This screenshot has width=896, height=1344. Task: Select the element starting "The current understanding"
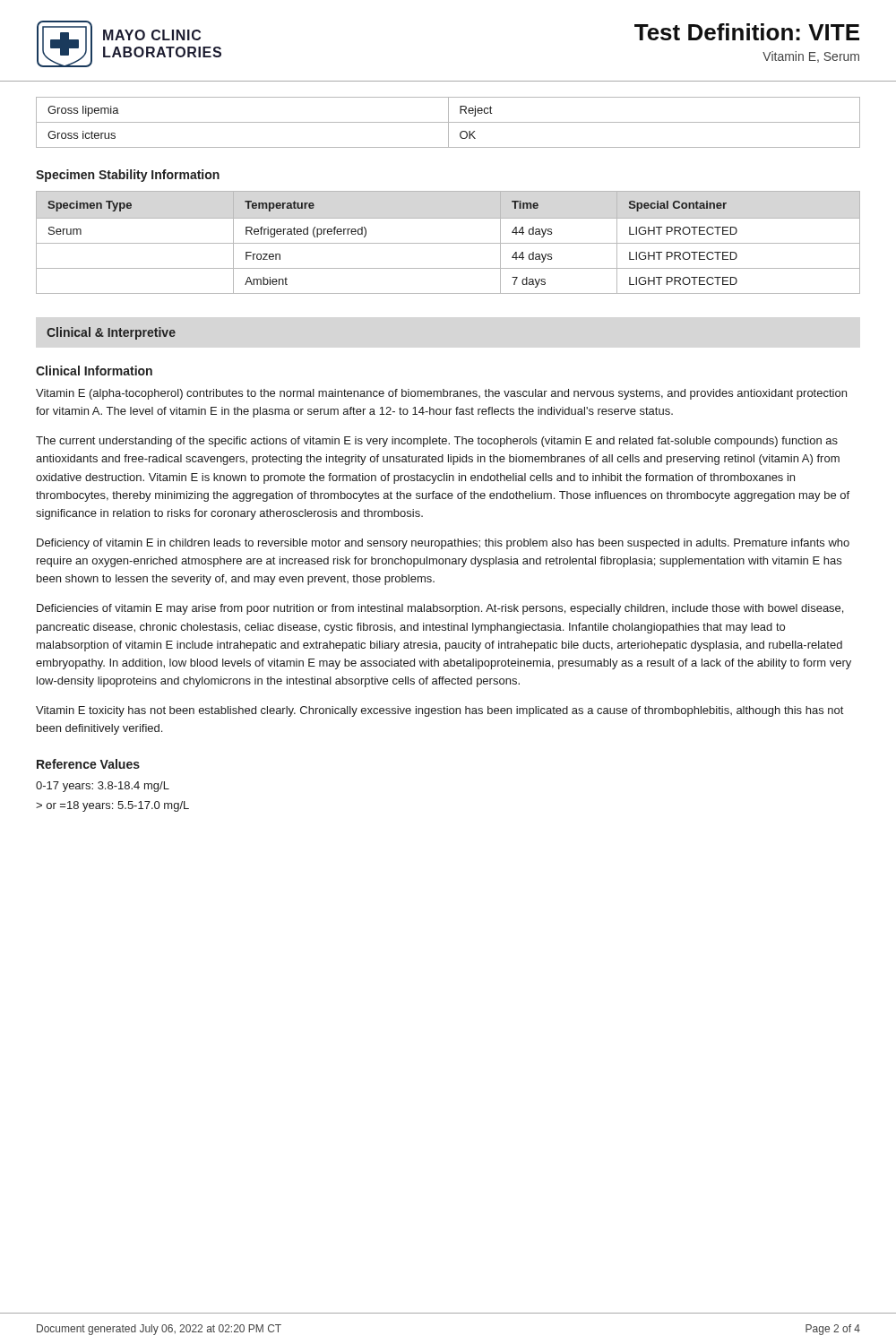click(443, 477)
